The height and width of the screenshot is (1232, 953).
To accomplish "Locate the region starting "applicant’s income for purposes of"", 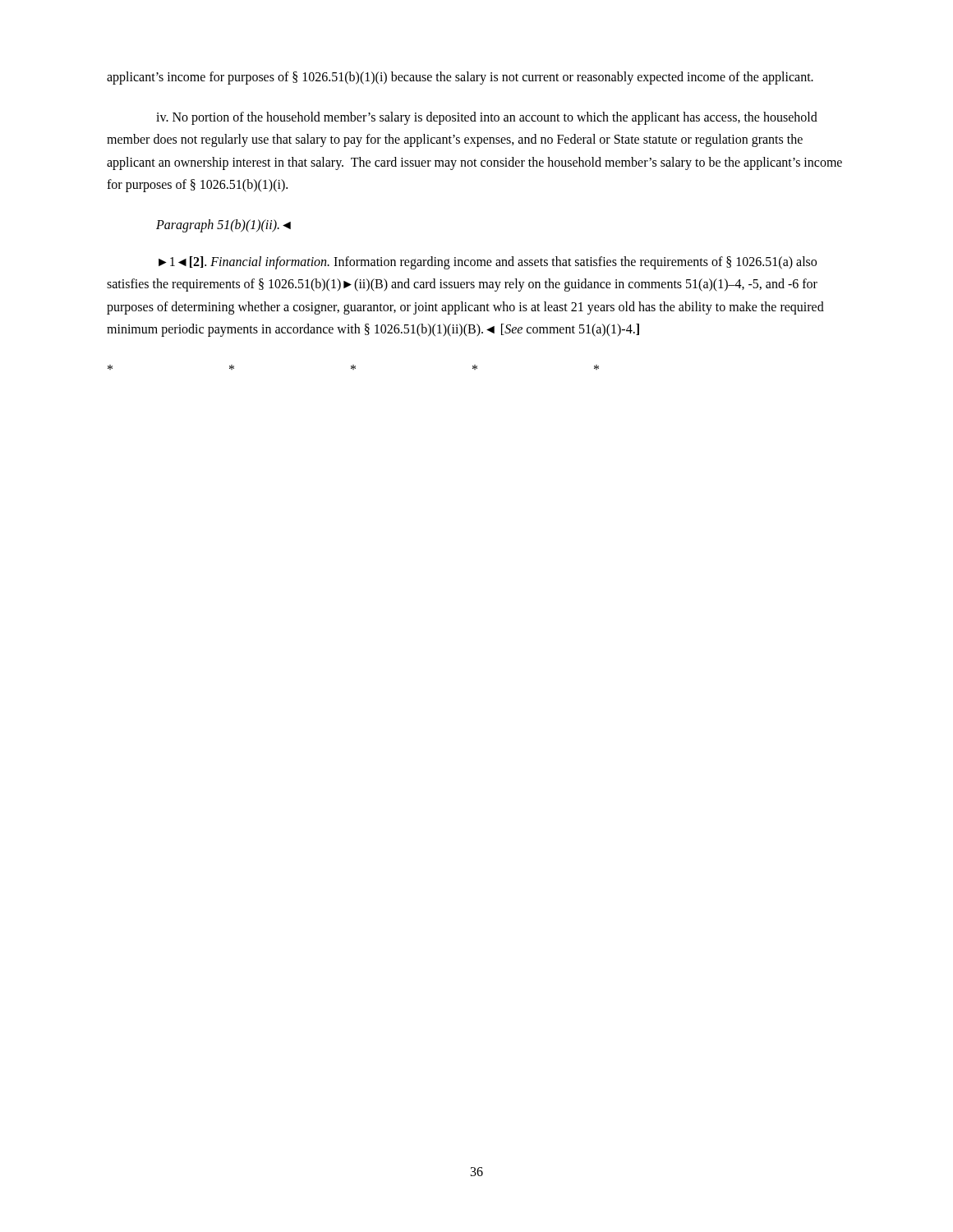I will 460,77.
